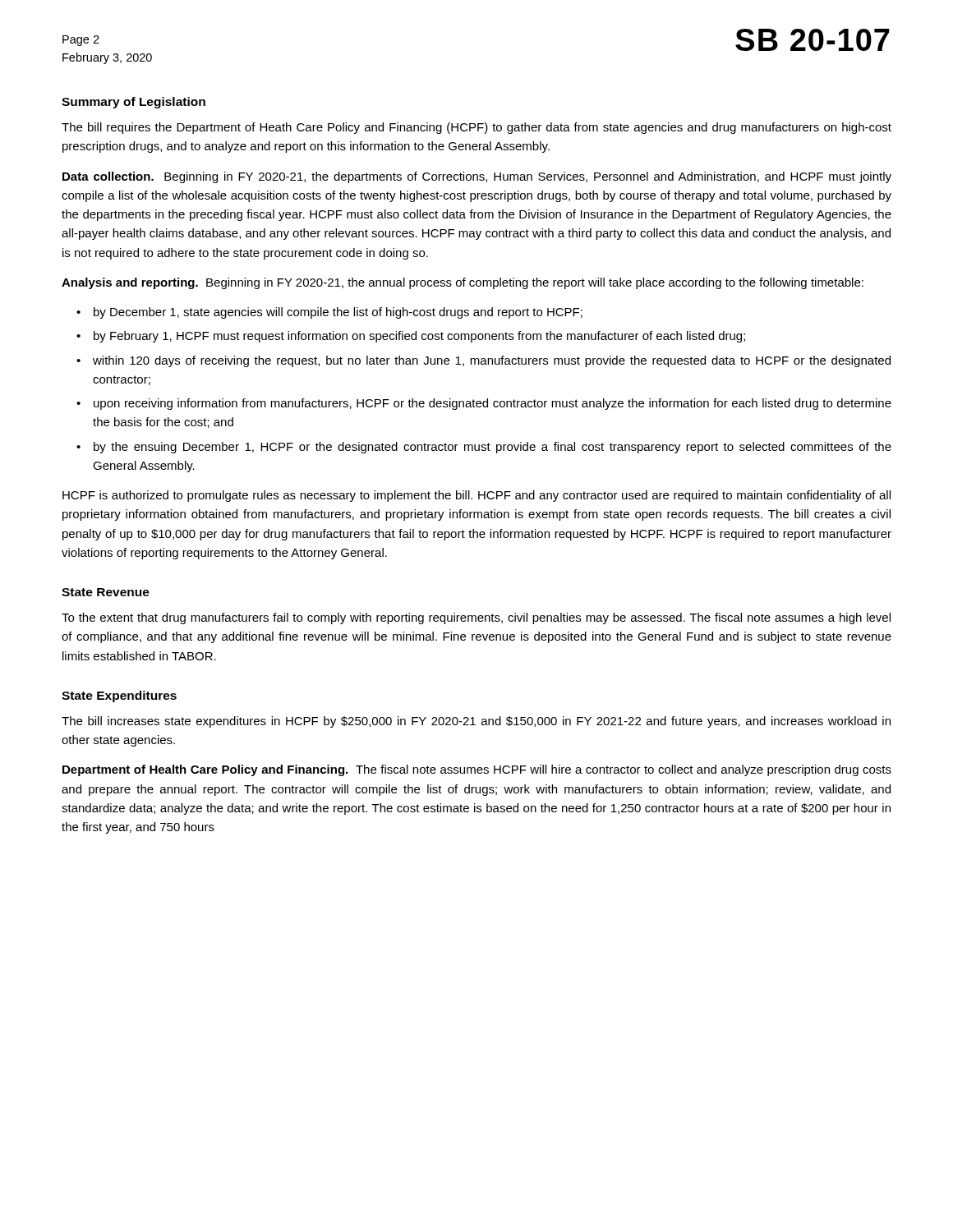
Task: Find the list item with the text "by February 1, HCPF must request"
Action: click(x=420, y=336)
